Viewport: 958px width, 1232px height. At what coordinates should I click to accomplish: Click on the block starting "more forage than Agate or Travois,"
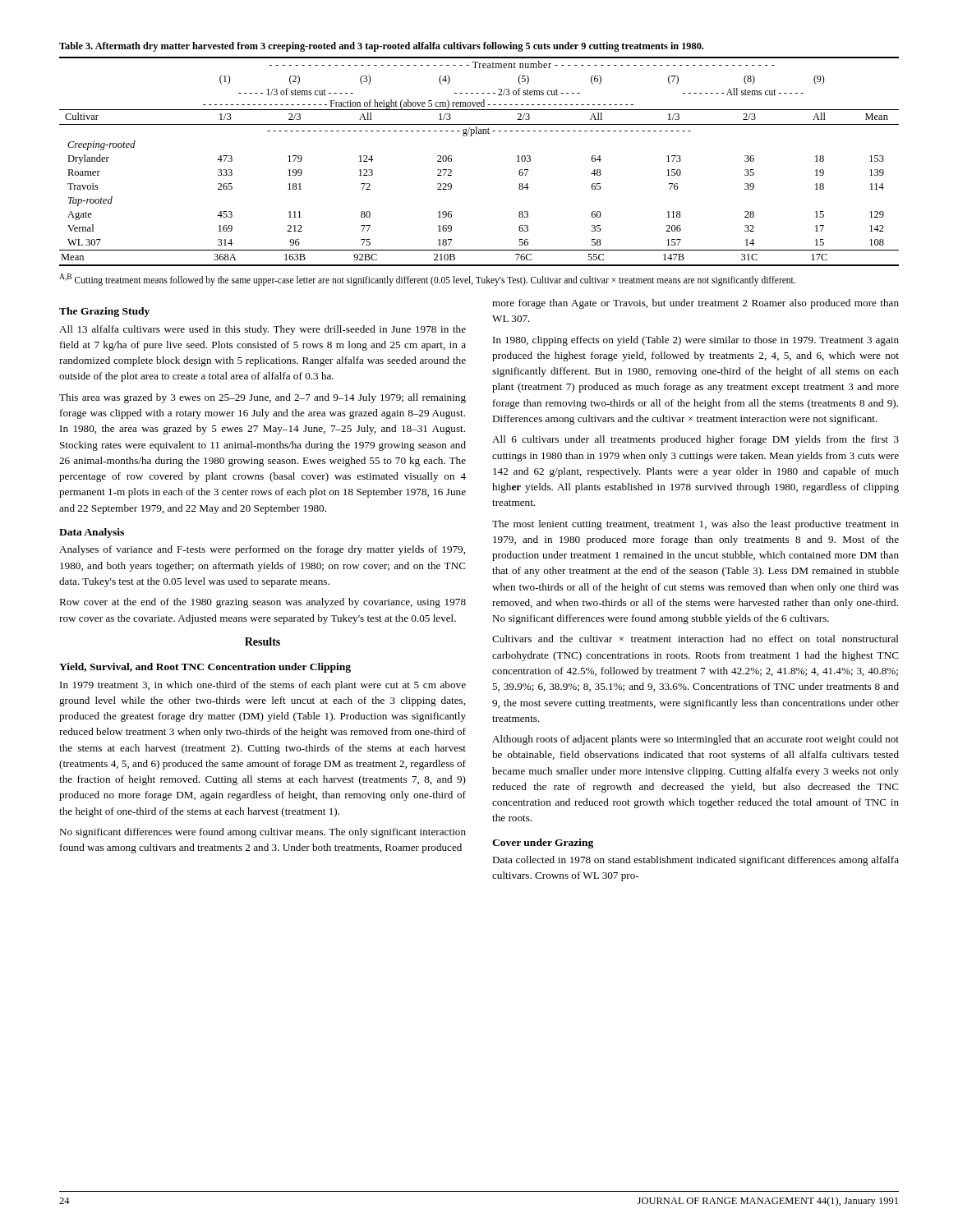(x=696, y=311)
